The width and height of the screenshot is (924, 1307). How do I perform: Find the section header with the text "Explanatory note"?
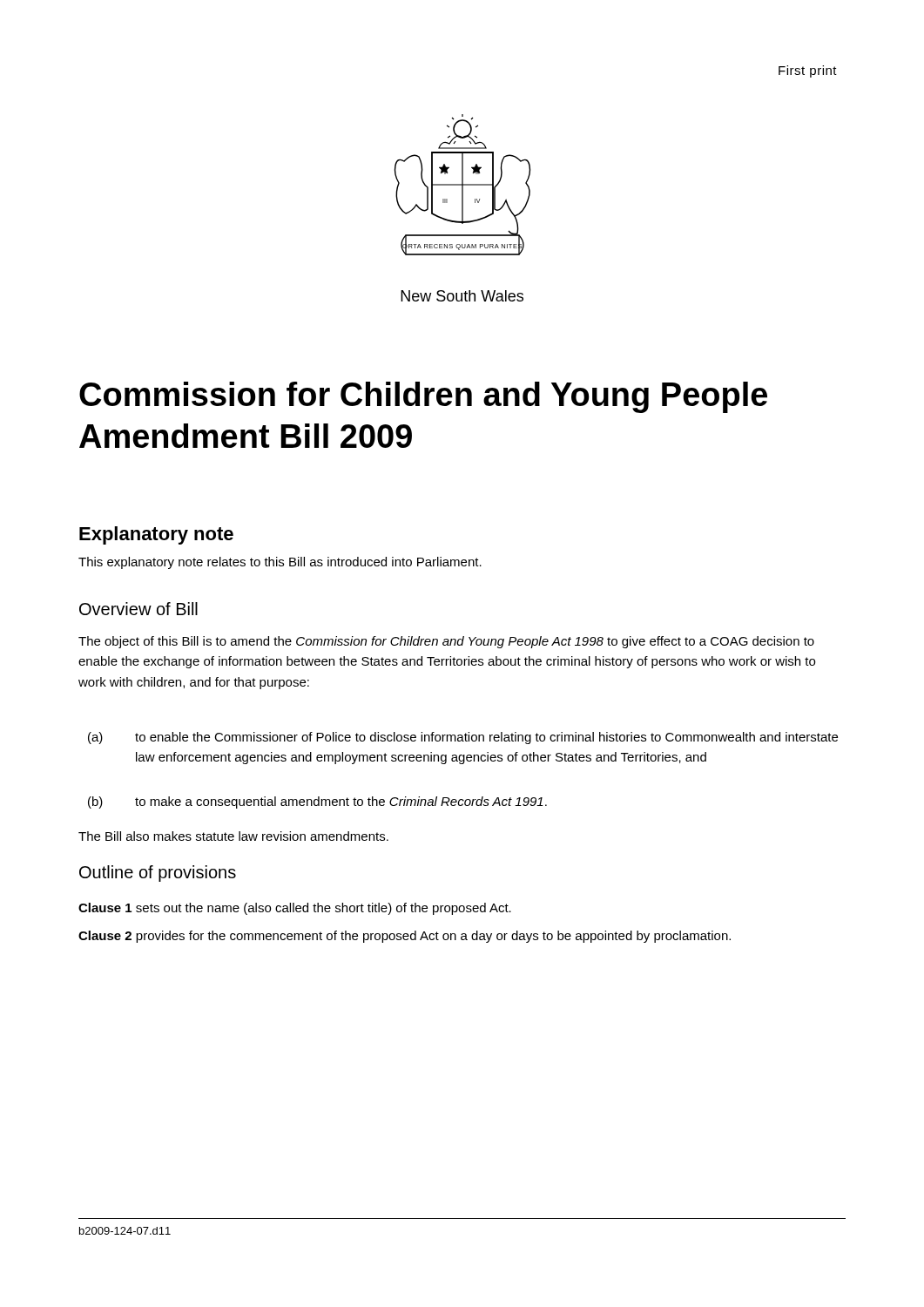pyautogui.click(x=156, y=534)
